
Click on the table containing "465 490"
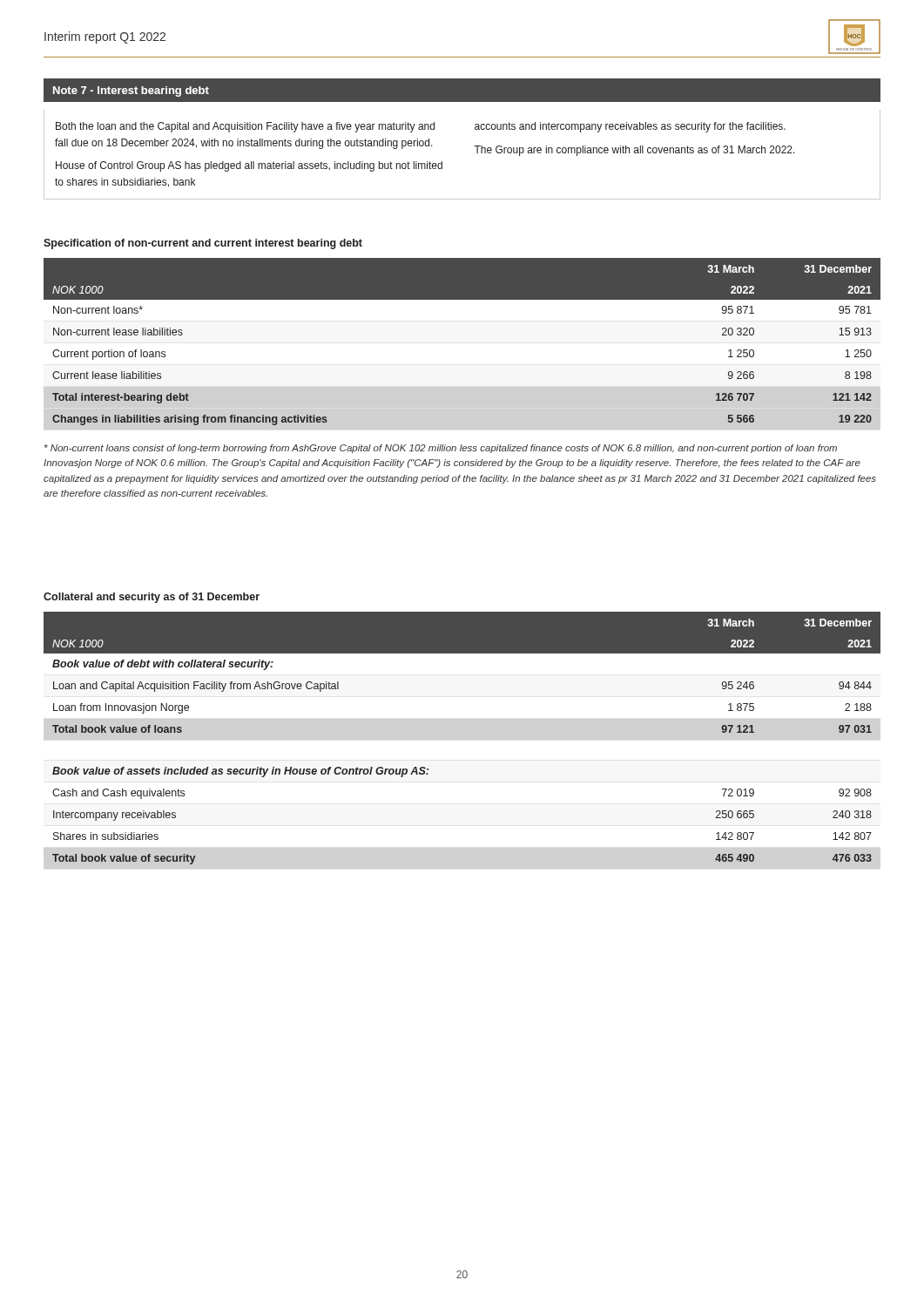tap(462, 741)
